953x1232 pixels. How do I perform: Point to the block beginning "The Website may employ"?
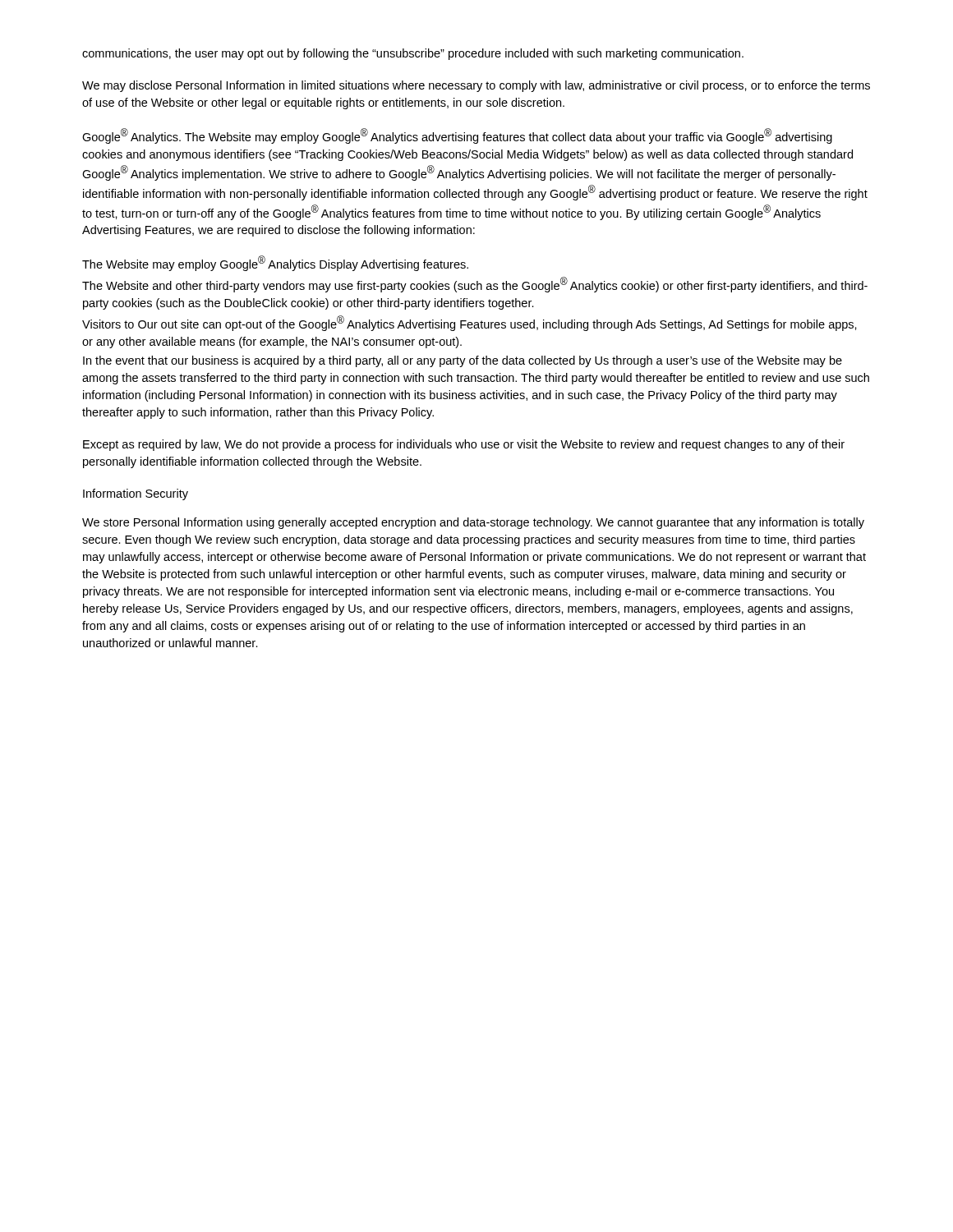(276, 263)
